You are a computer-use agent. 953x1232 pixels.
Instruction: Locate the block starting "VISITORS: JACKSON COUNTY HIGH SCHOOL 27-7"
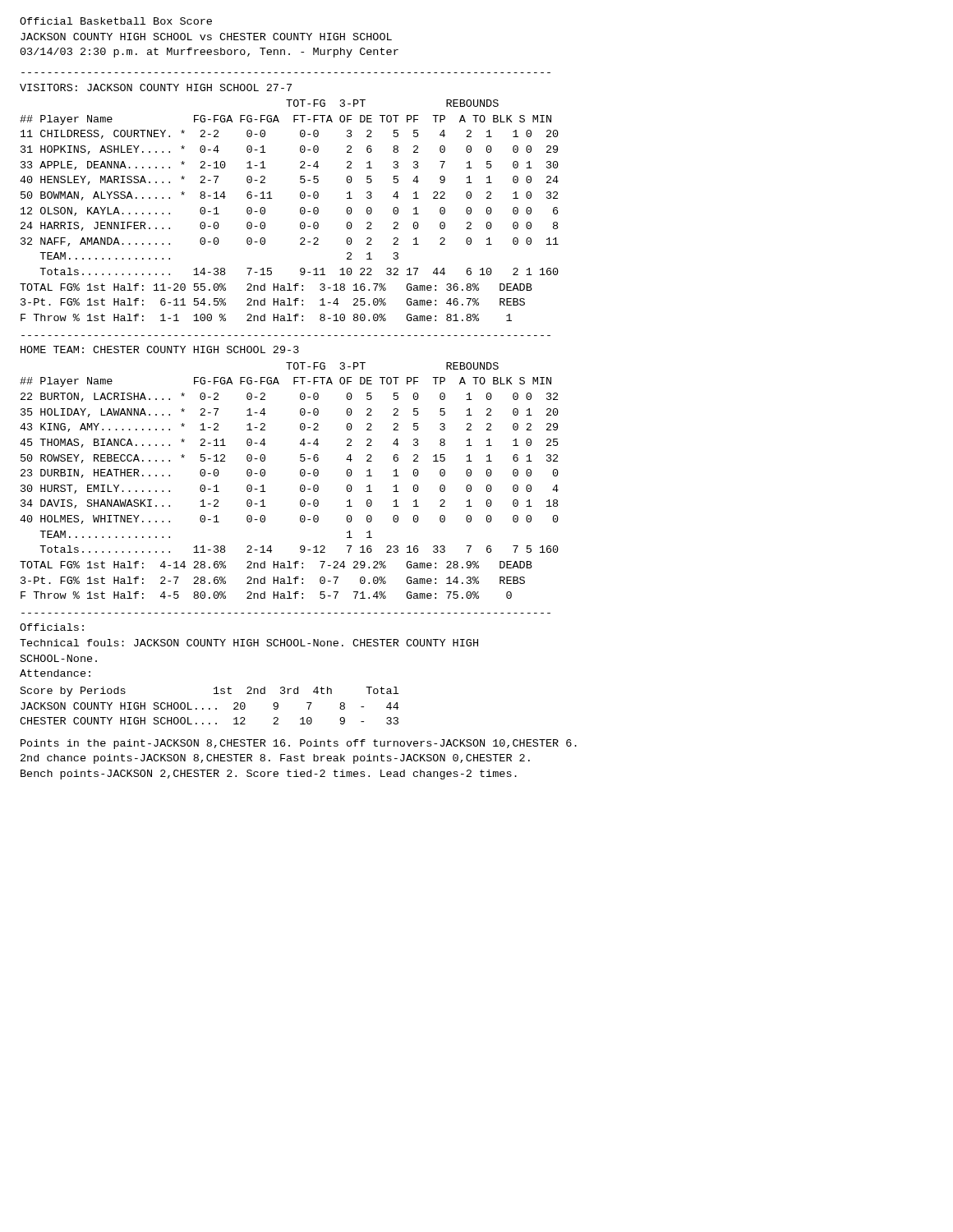tap(476, 89)
